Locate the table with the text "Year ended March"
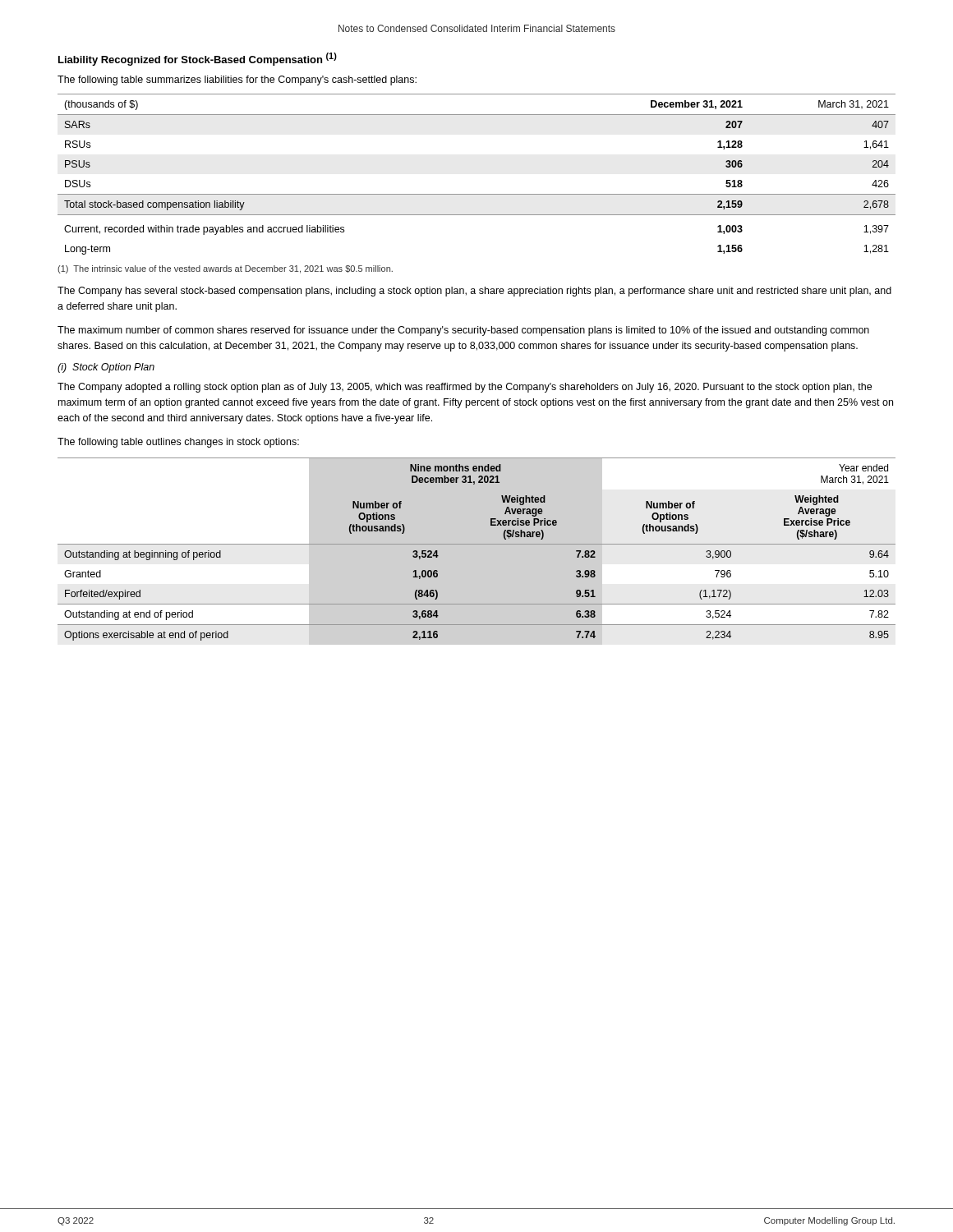 (476, 551)
